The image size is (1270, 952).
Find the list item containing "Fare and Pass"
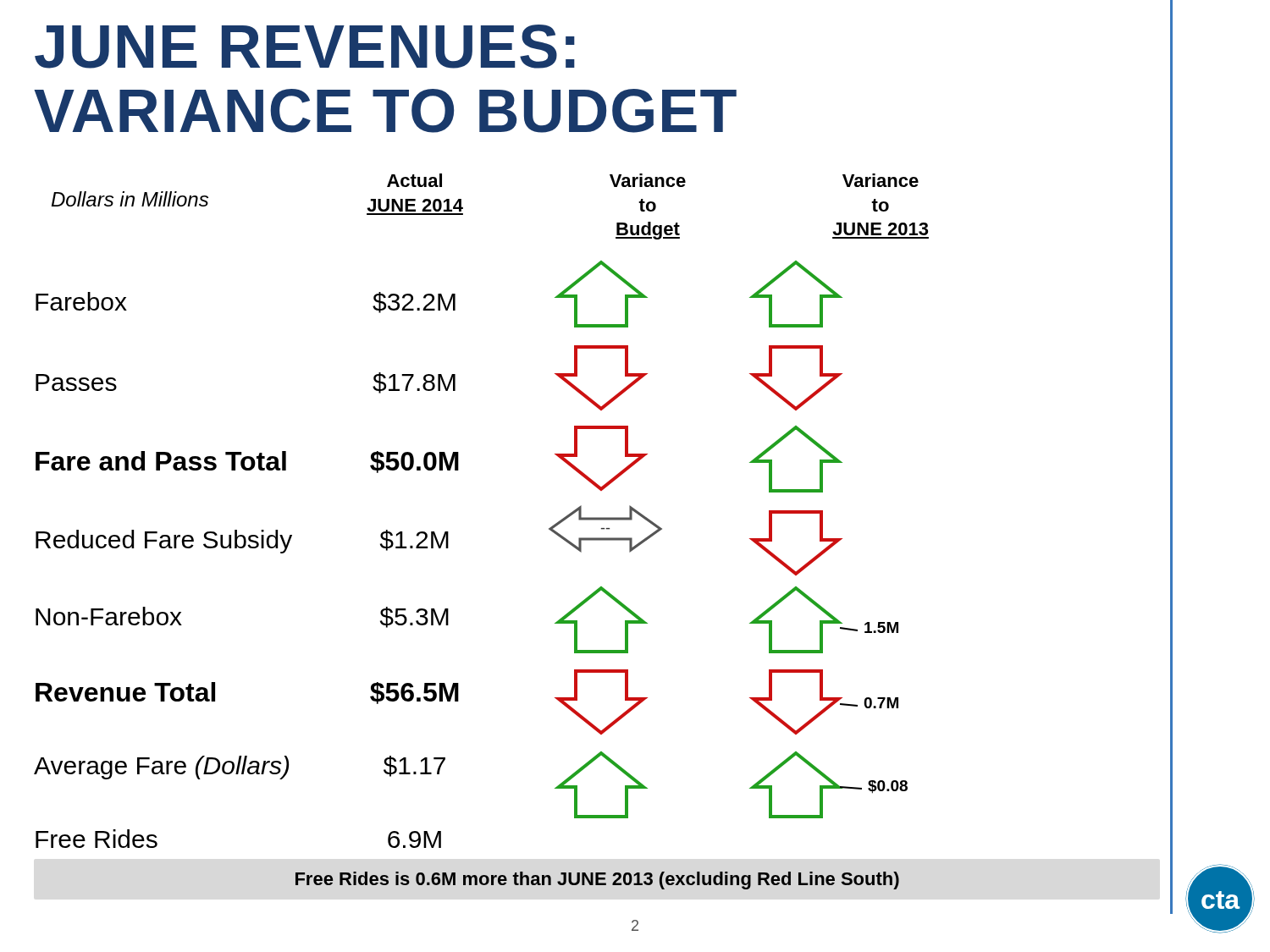161,461
